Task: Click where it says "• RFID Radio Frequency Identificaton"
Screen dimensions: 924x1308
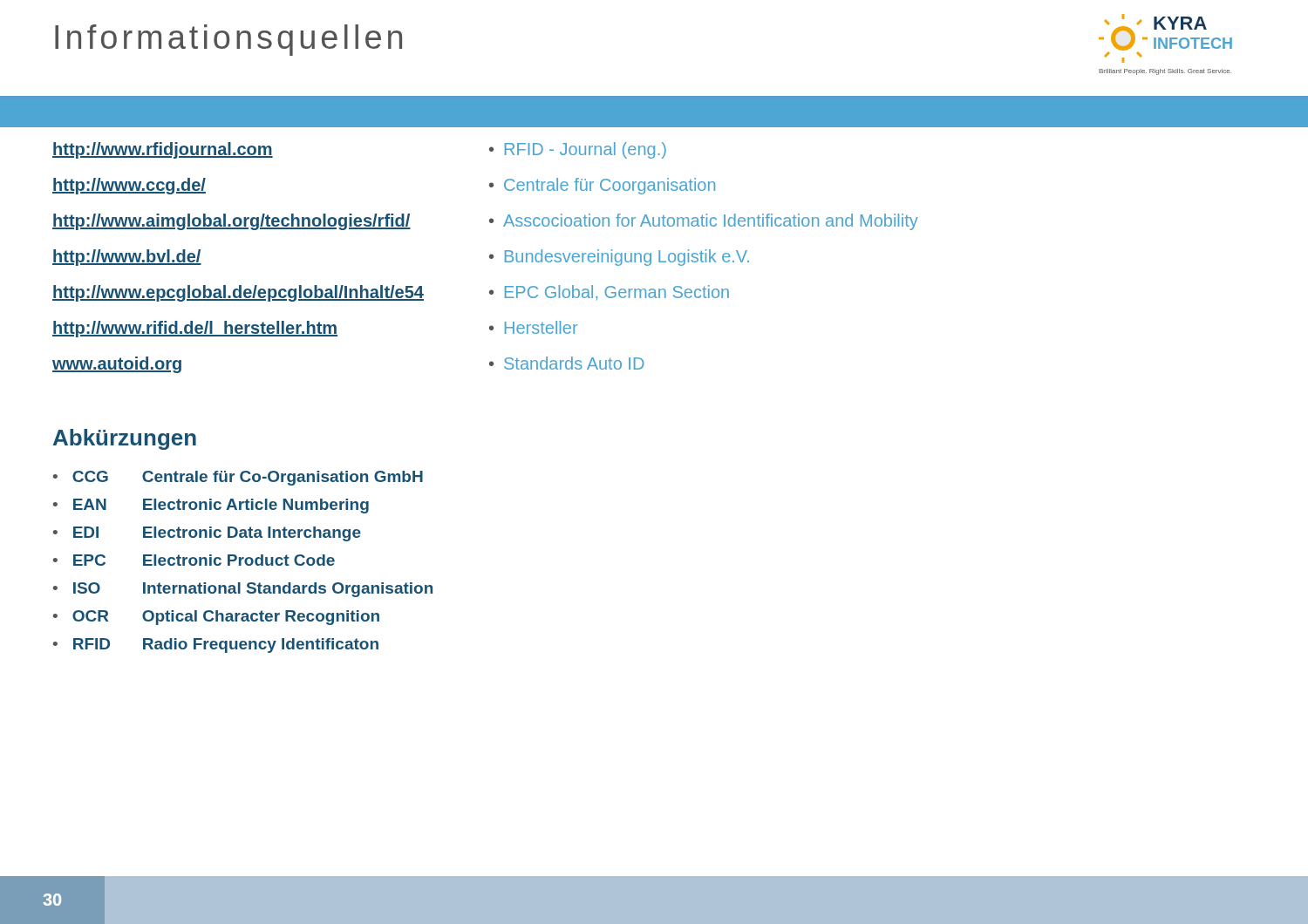Action: coord(216,644)
